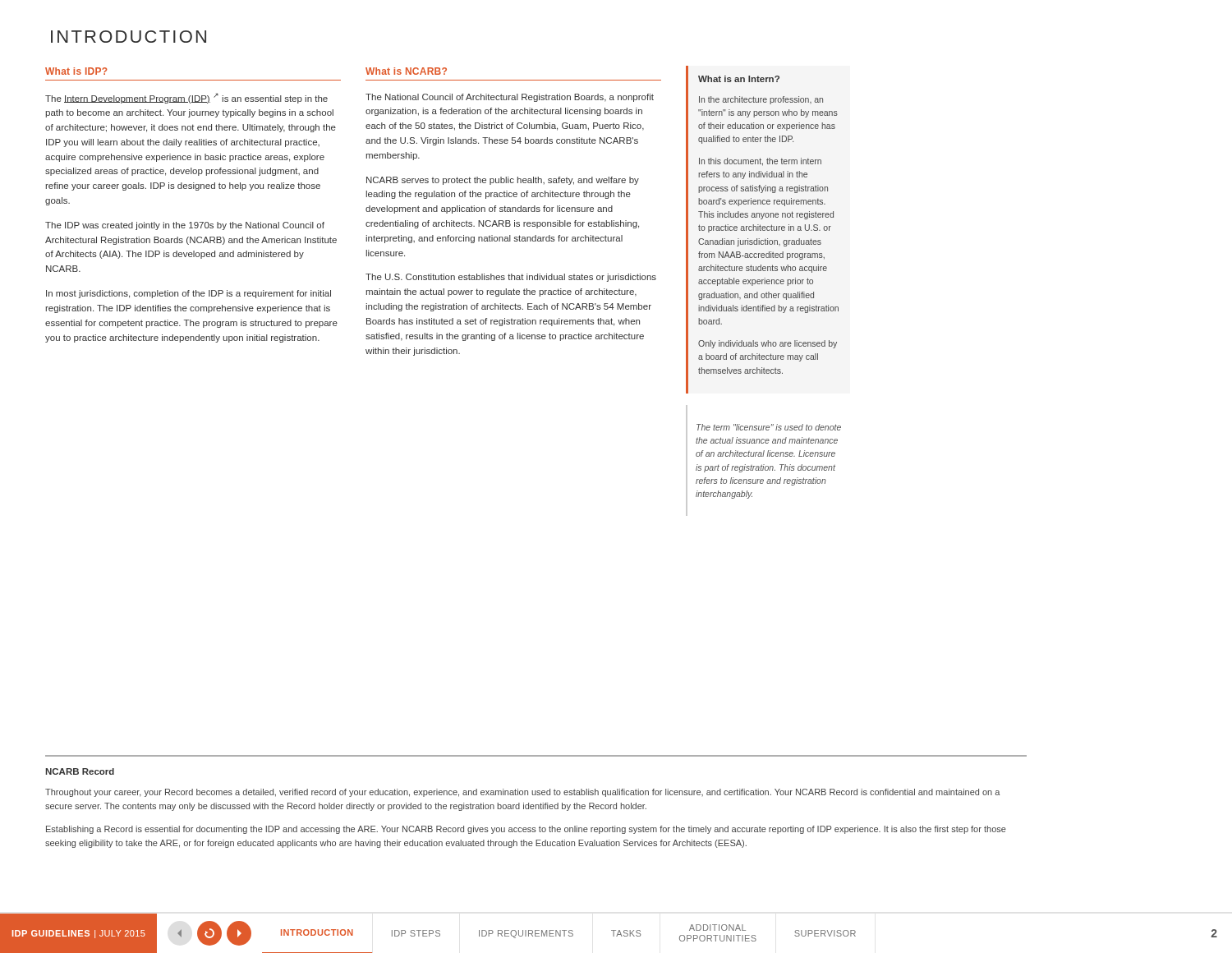Select the block starting "The IDP was"
This screenshot has height=953, width=1232.
193,248
